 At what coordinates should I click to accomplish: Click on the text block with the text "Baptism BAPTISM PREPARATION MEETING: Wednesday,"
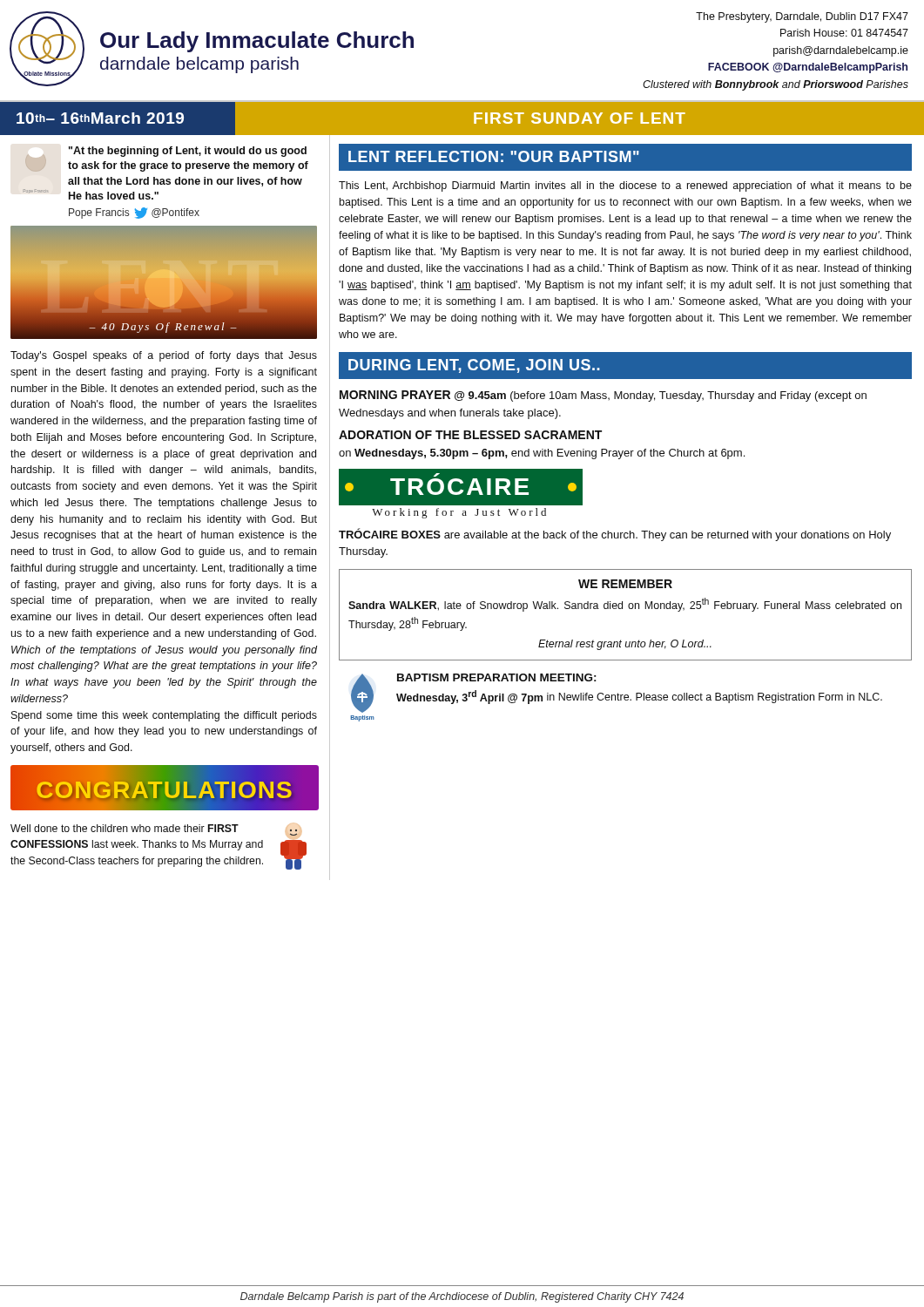(x=611, y=697)
